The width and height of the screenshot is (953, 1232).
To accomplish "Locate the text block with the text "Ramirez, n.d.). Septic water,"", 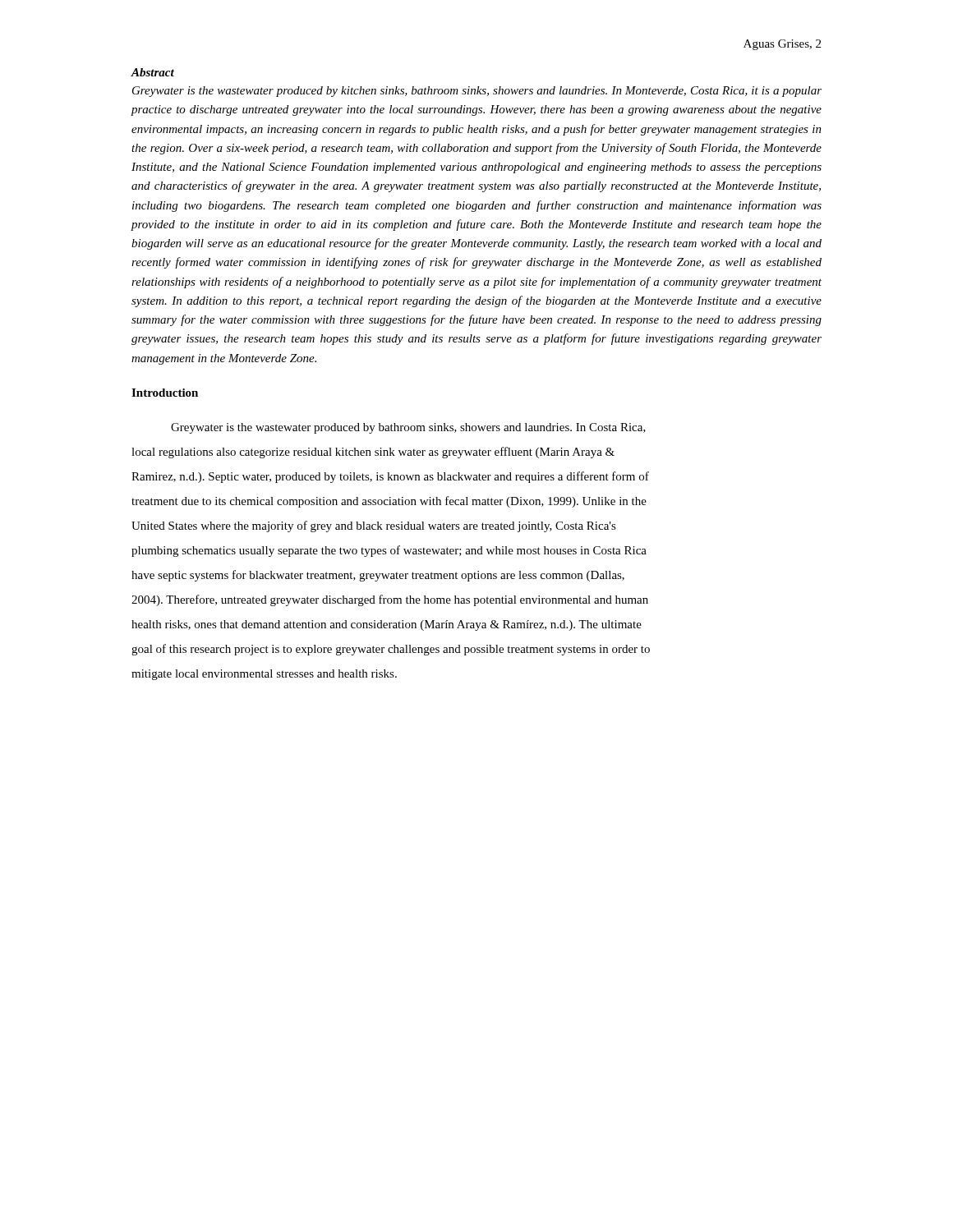I will pos(390,476).
